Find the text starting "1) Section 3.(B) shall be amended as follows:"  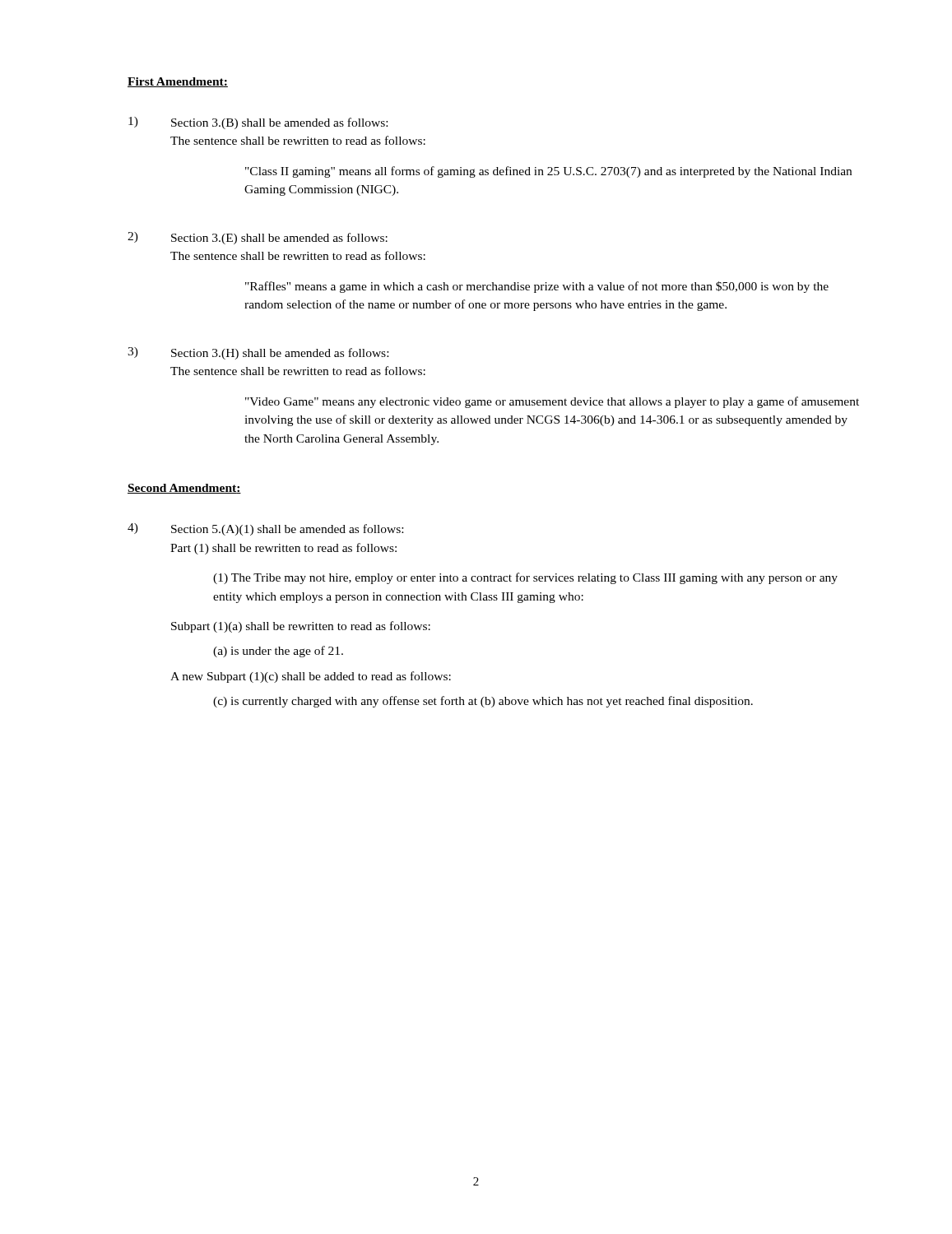coord(495,162)
